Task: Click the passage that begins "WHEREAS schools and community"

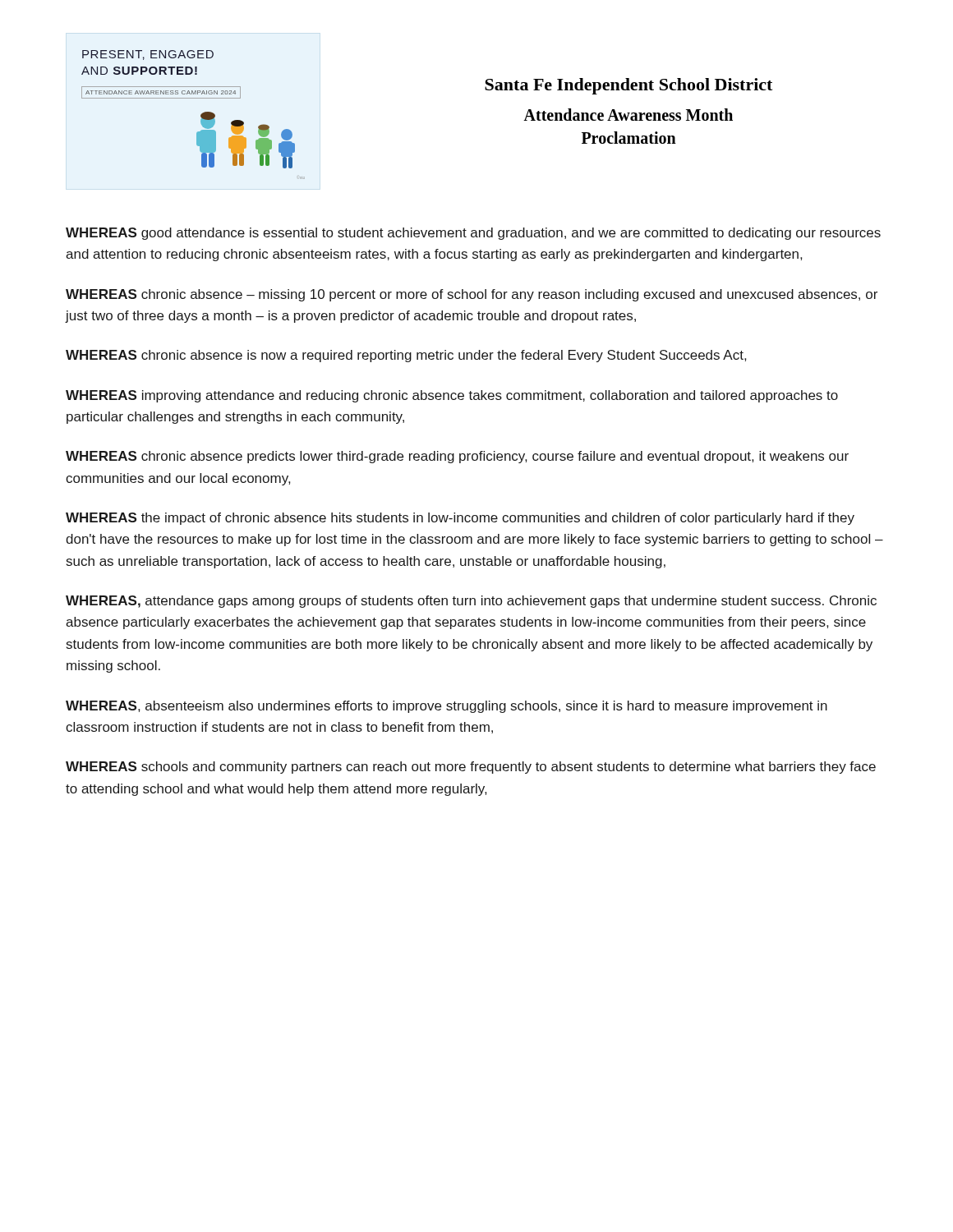Action: point(471,778)
